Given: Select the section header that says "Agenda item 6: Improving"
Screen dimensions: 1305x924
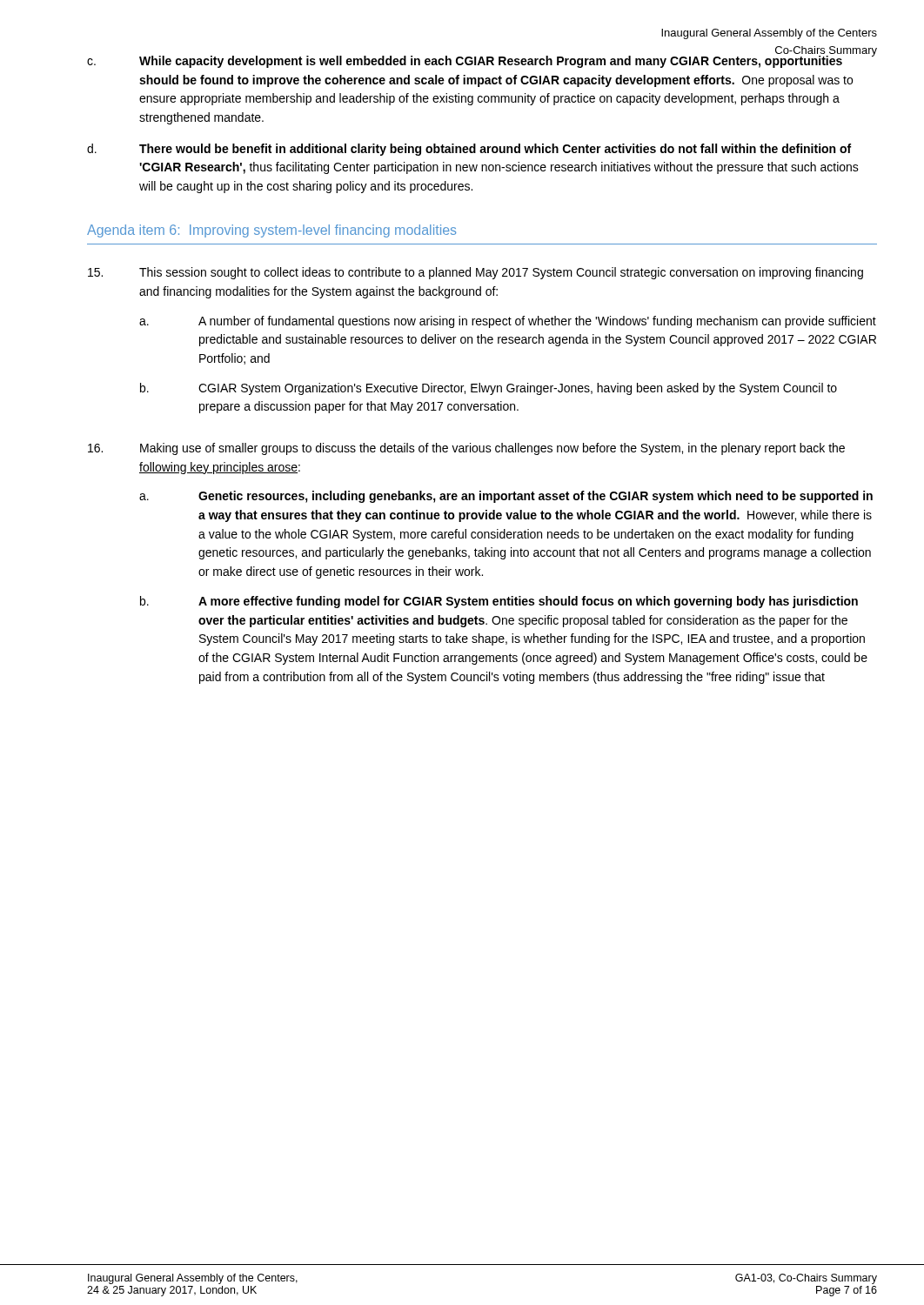Looking at the screenshot, I should click(272, 230).
